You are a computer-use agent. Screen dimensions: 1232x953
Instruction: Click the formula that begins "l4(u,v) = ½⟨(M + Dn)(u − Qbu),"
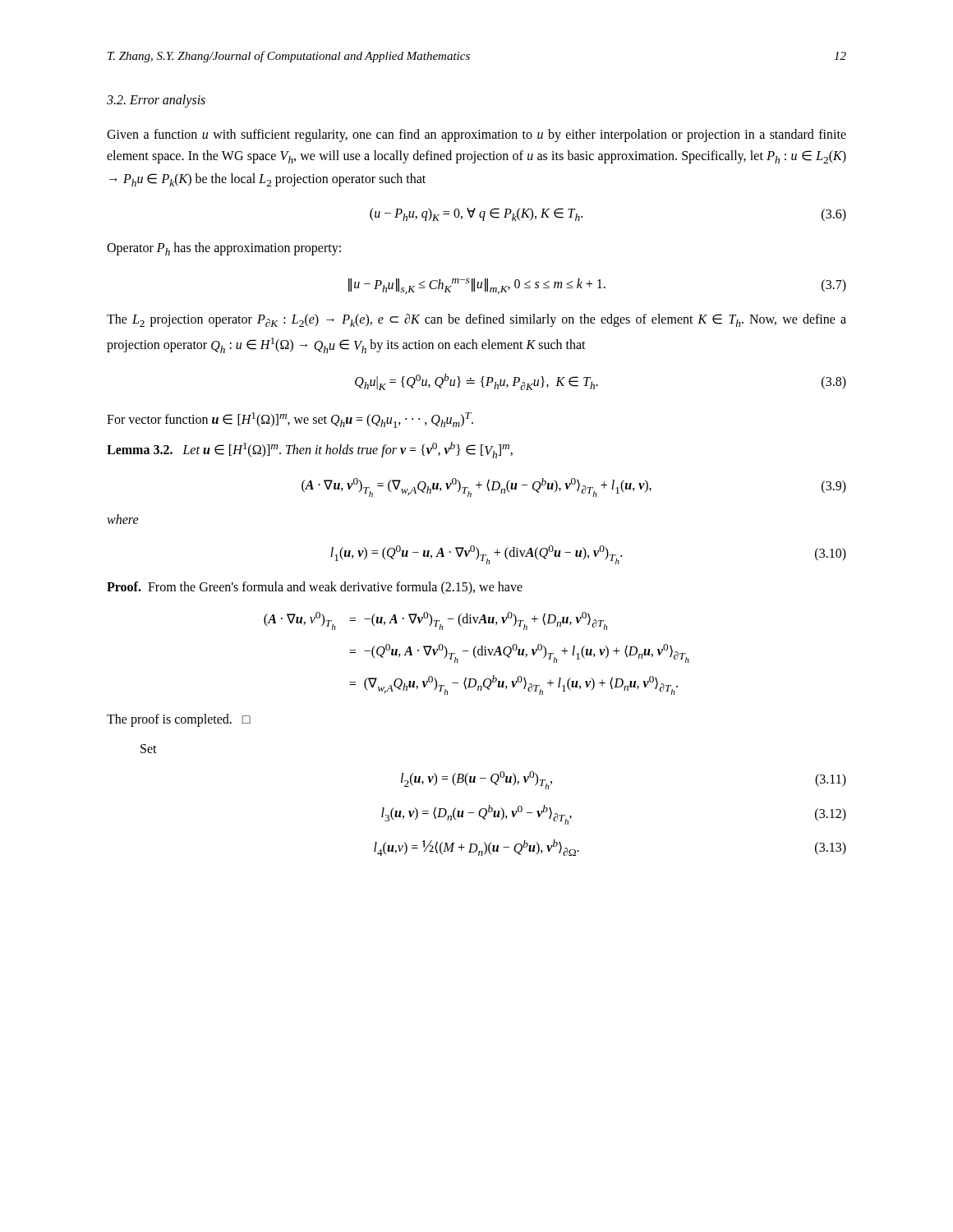click(x=476, y=847)
